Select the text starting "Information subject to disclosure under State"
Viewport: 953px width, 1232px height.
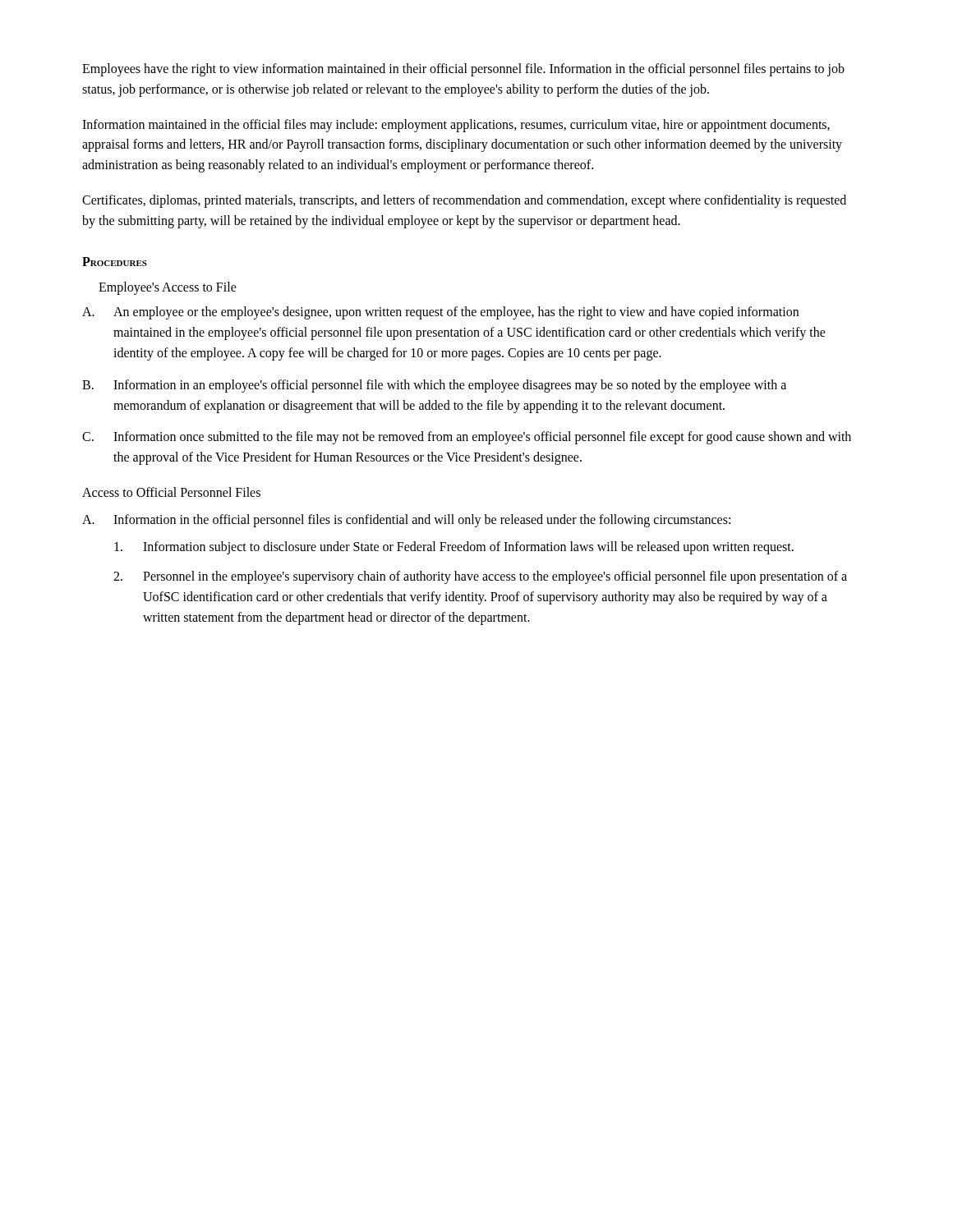(x=484, y=547)
